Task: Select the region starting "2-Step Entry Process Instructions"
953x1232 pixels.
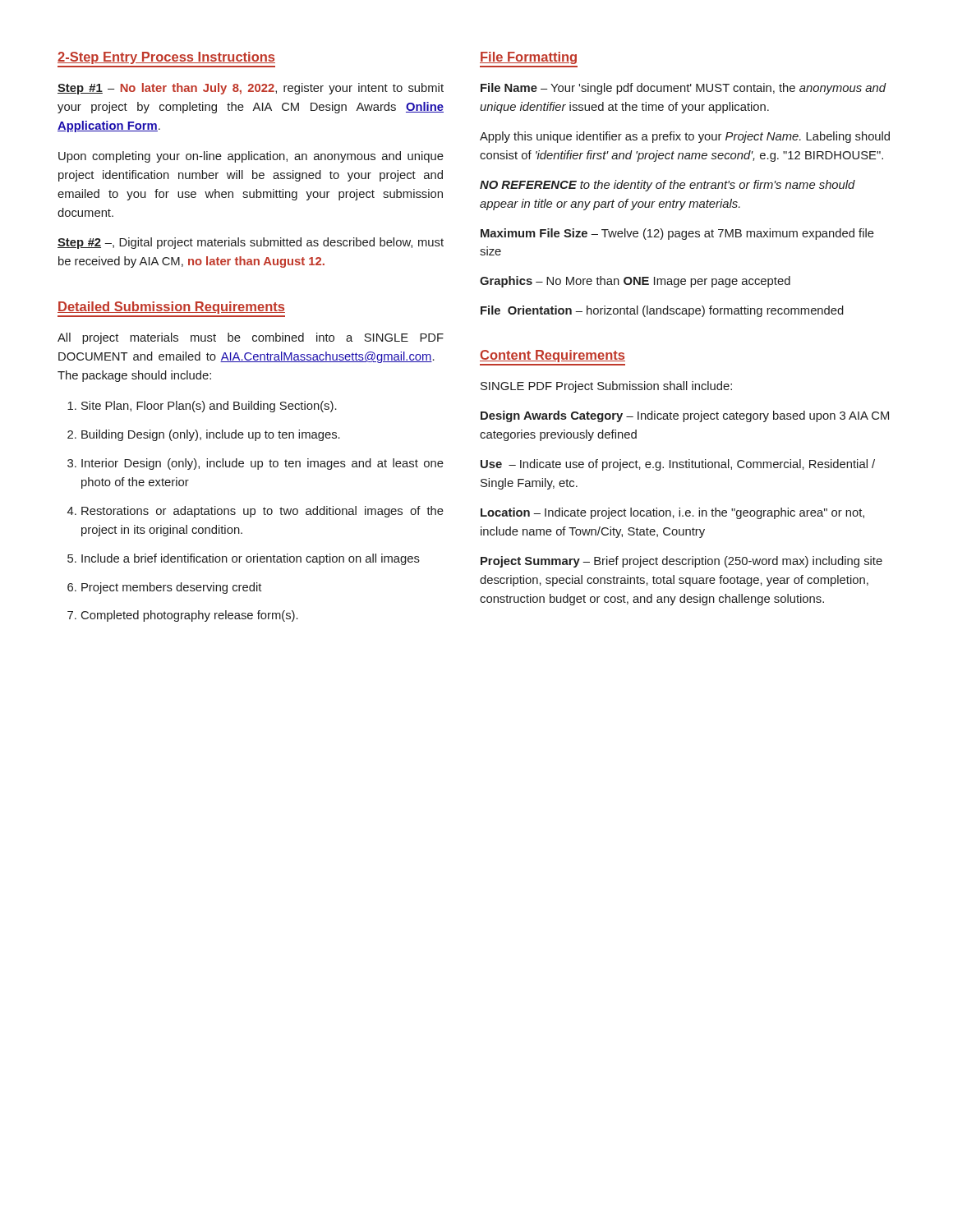Action: click(x=166, y=58)
